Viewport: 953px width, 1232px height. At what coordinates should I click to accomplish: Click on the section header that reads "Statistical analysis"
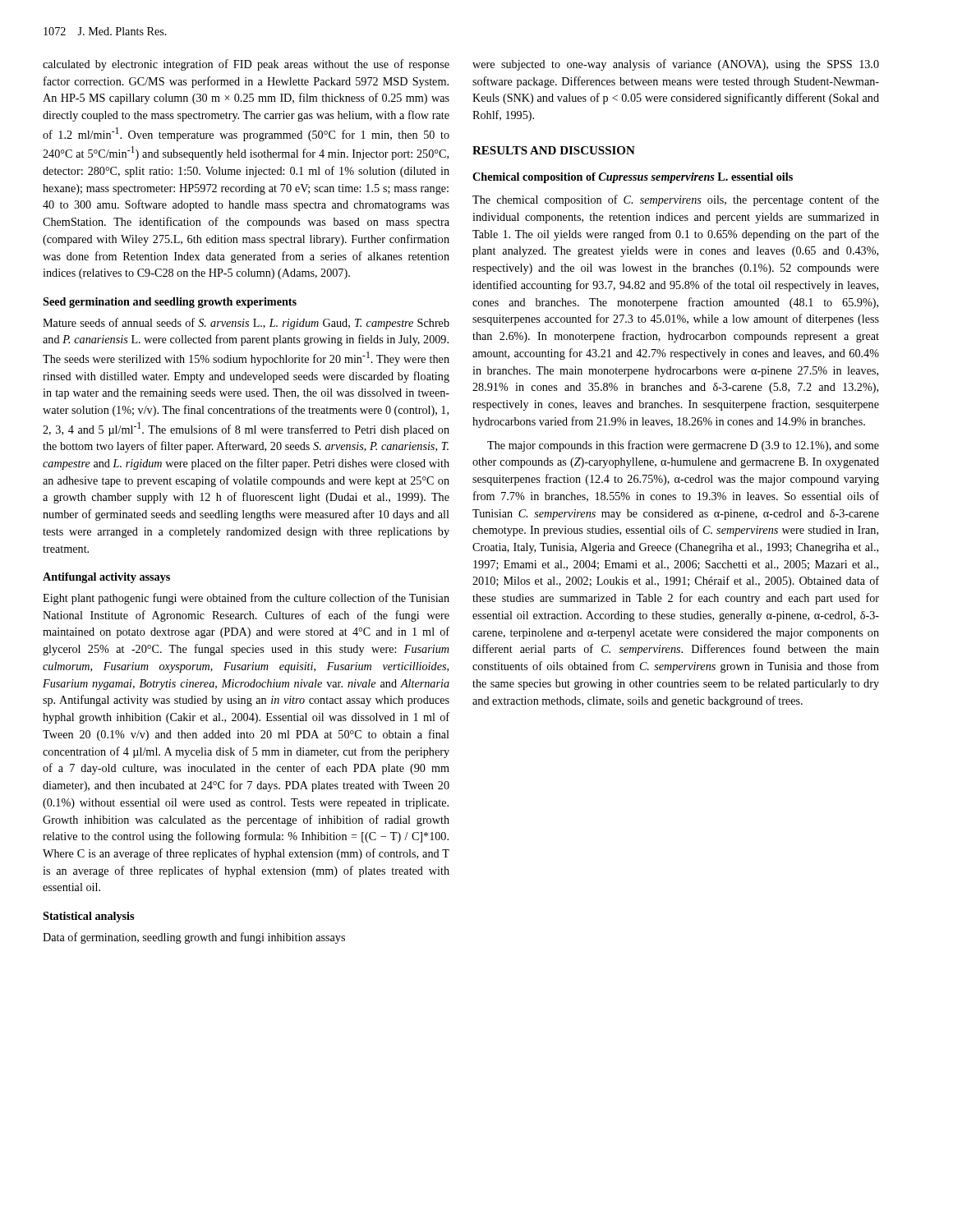coord(89,916)
